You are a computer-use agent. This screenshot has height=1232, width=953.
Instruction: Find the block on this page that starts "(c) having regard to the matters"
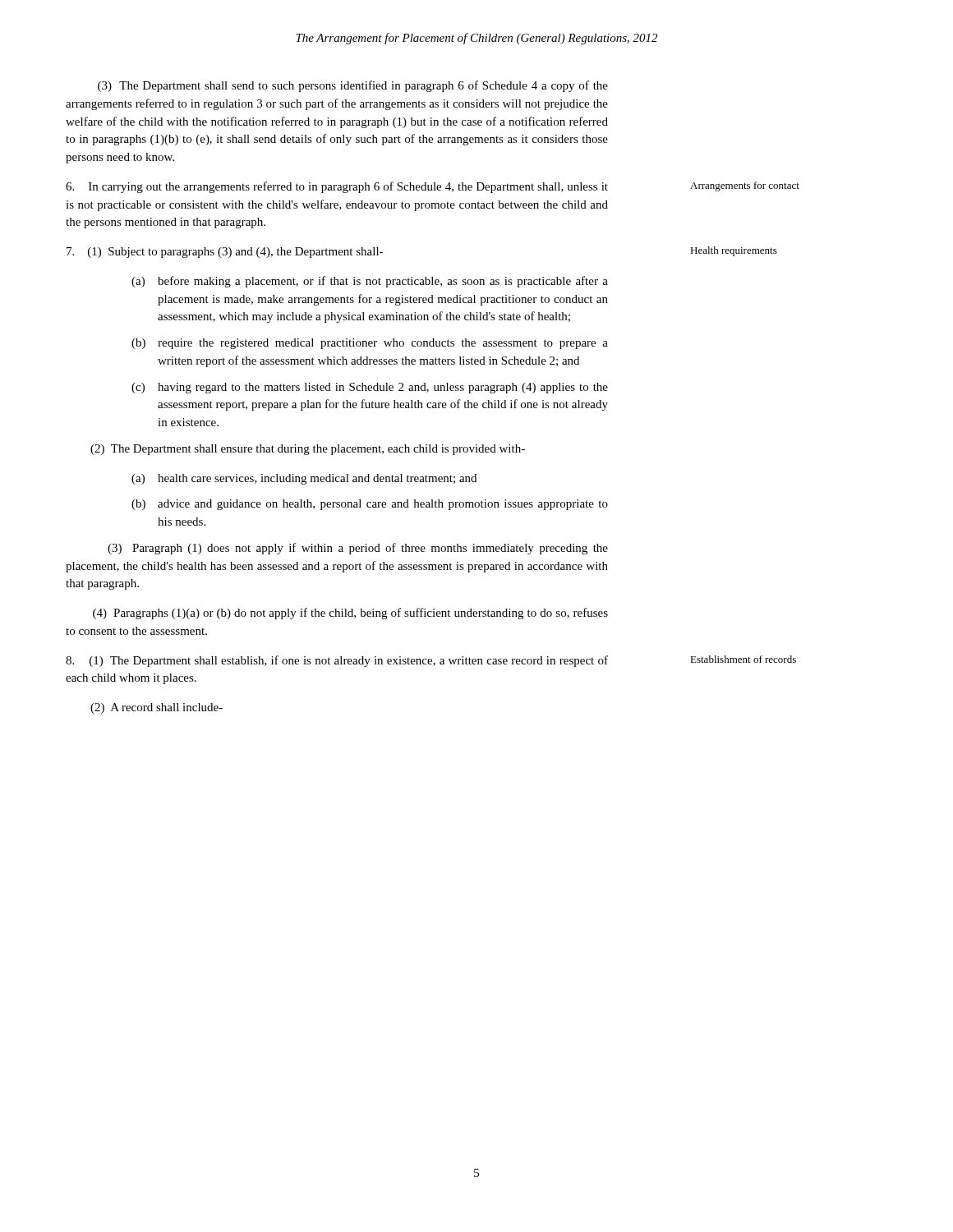point(370,405)
